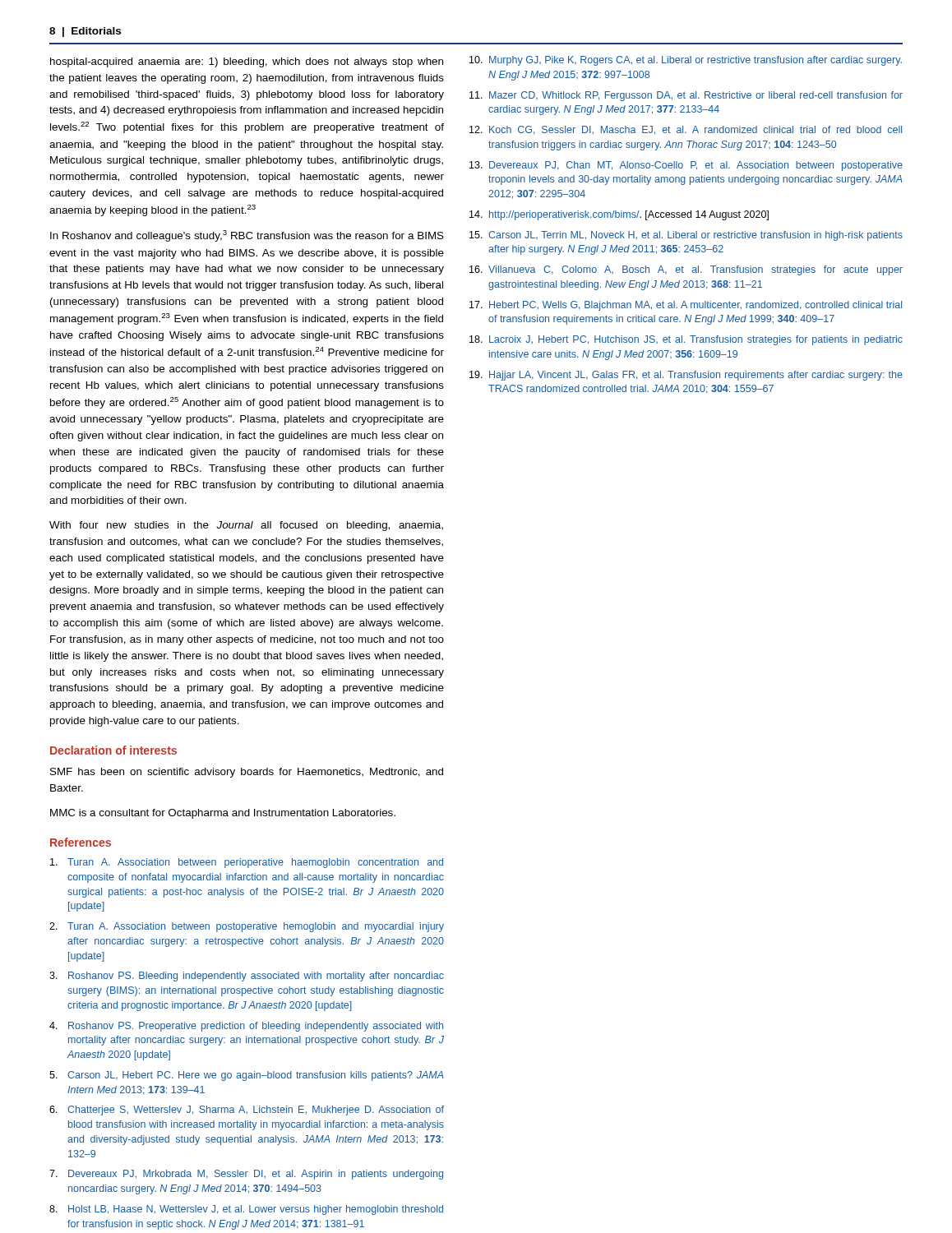Screen dimensions: 1233x952
Task: Click on the list item containing "12.Koch CG, Sessler DI, Mascha EJ, et"
Action: tap(686, 138)
